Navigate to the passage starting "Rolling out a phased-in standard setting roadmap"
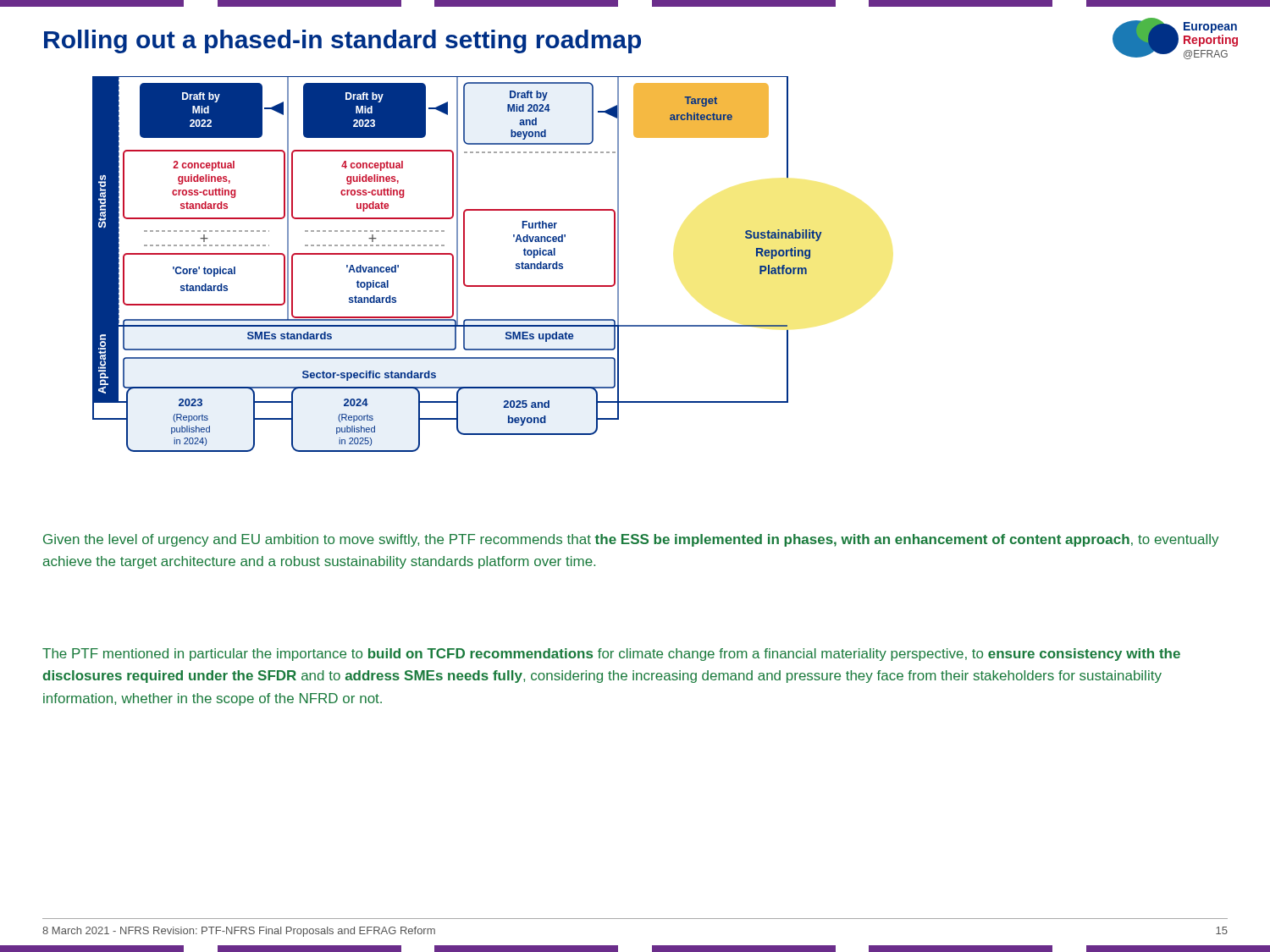 pyautogui.click(x=342, y=39)
